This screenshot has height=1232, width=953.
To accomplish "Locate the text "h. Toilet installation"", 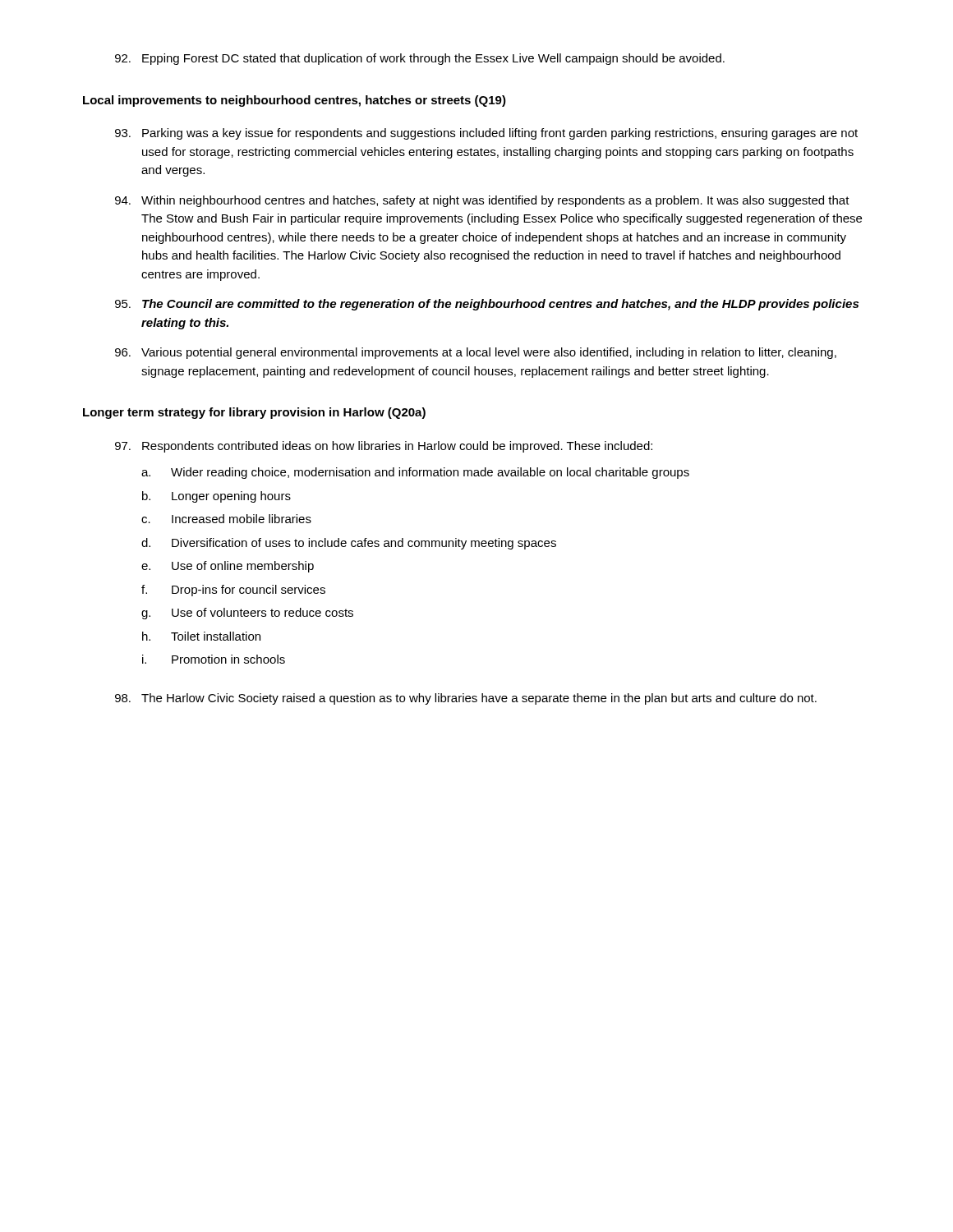I will (201, 636).
